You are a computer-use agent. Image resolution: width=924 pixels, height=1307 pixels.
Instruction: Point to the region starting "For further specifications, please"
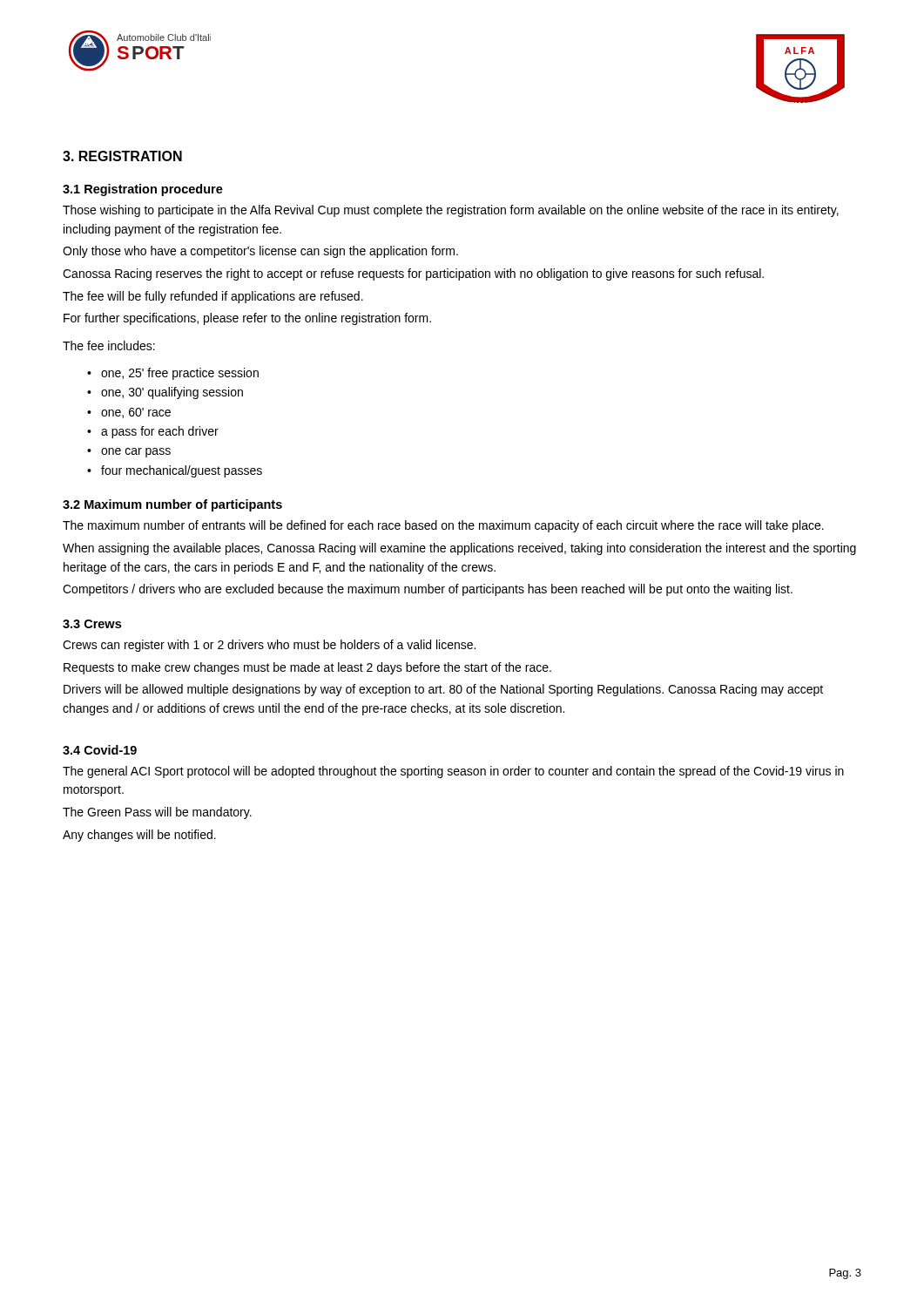[247, 318]
